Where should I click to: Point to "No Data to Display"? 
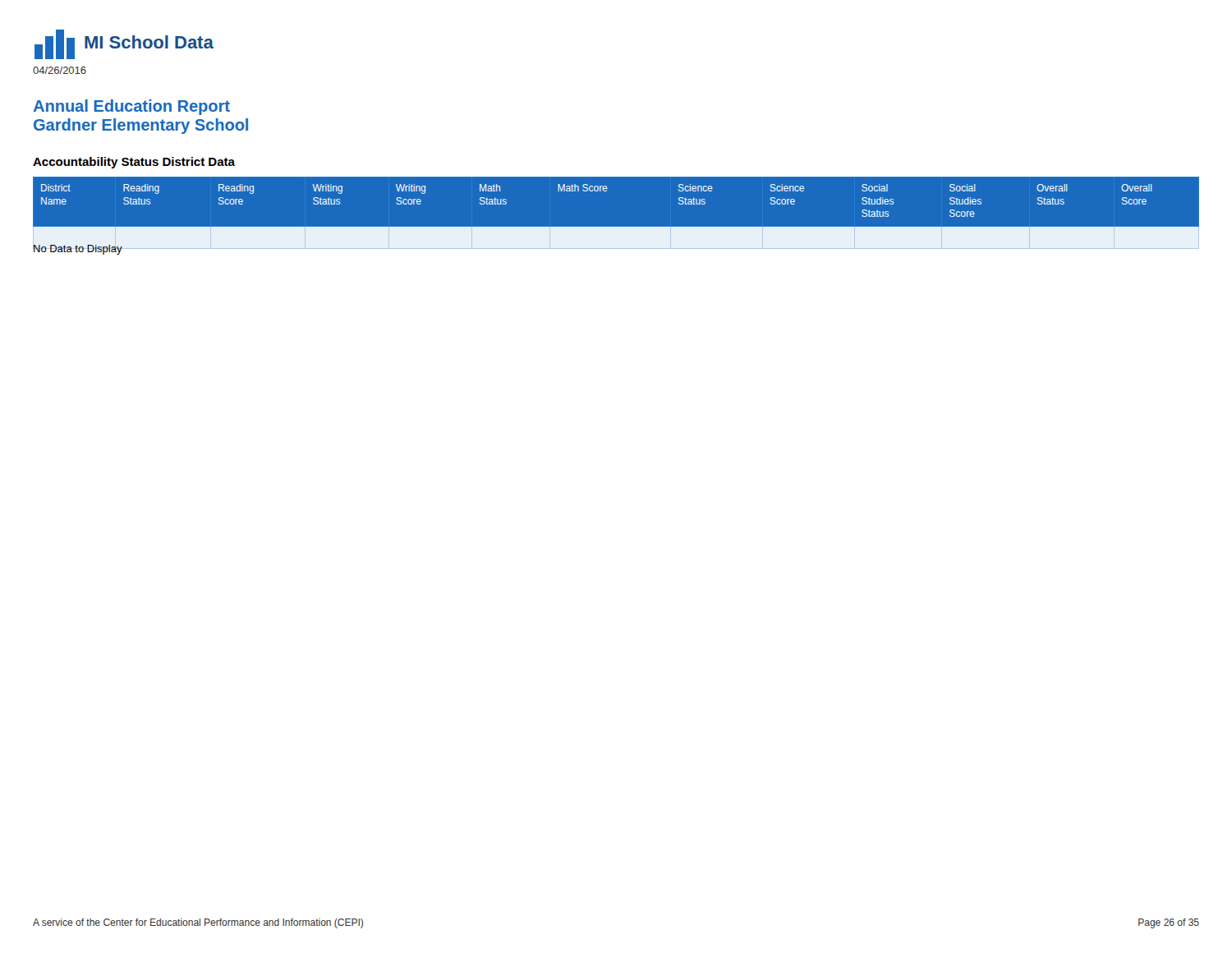click(77, 248)
